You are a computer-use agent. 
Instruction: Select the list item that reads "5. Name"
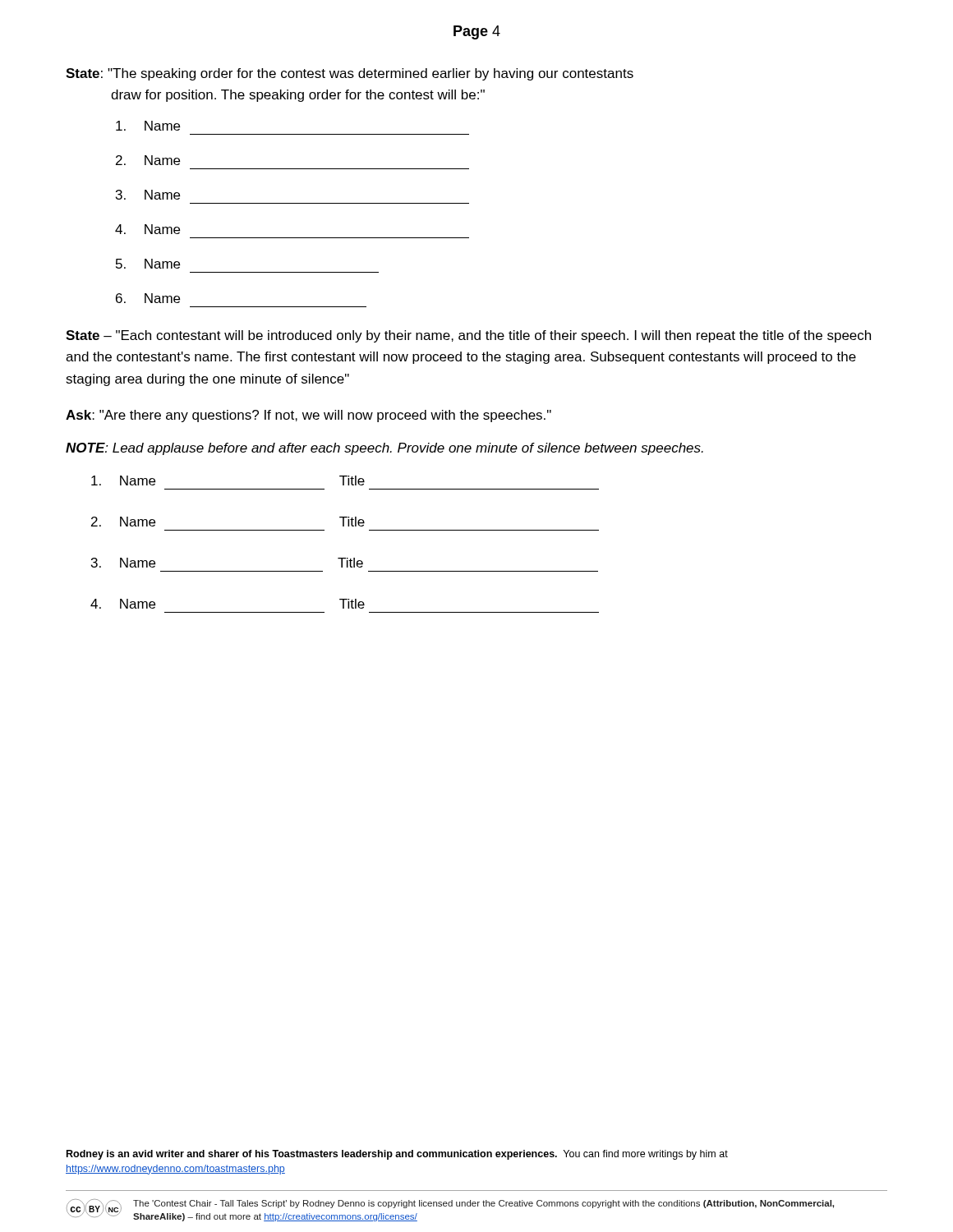pos(247,264)
